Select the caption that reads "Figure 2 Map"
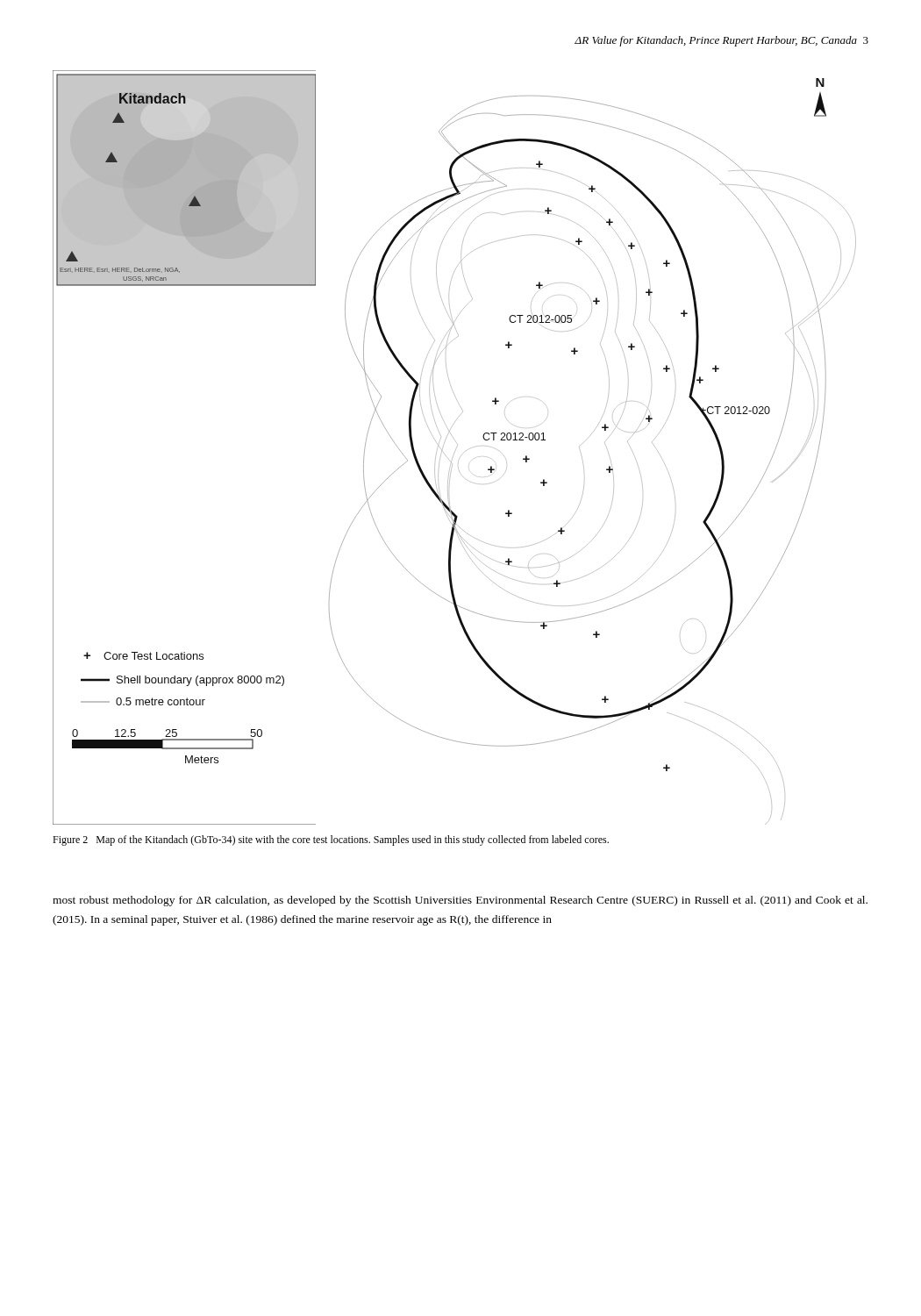The width and height of the screenshot is (921, 1316). [x=460, y=840]
